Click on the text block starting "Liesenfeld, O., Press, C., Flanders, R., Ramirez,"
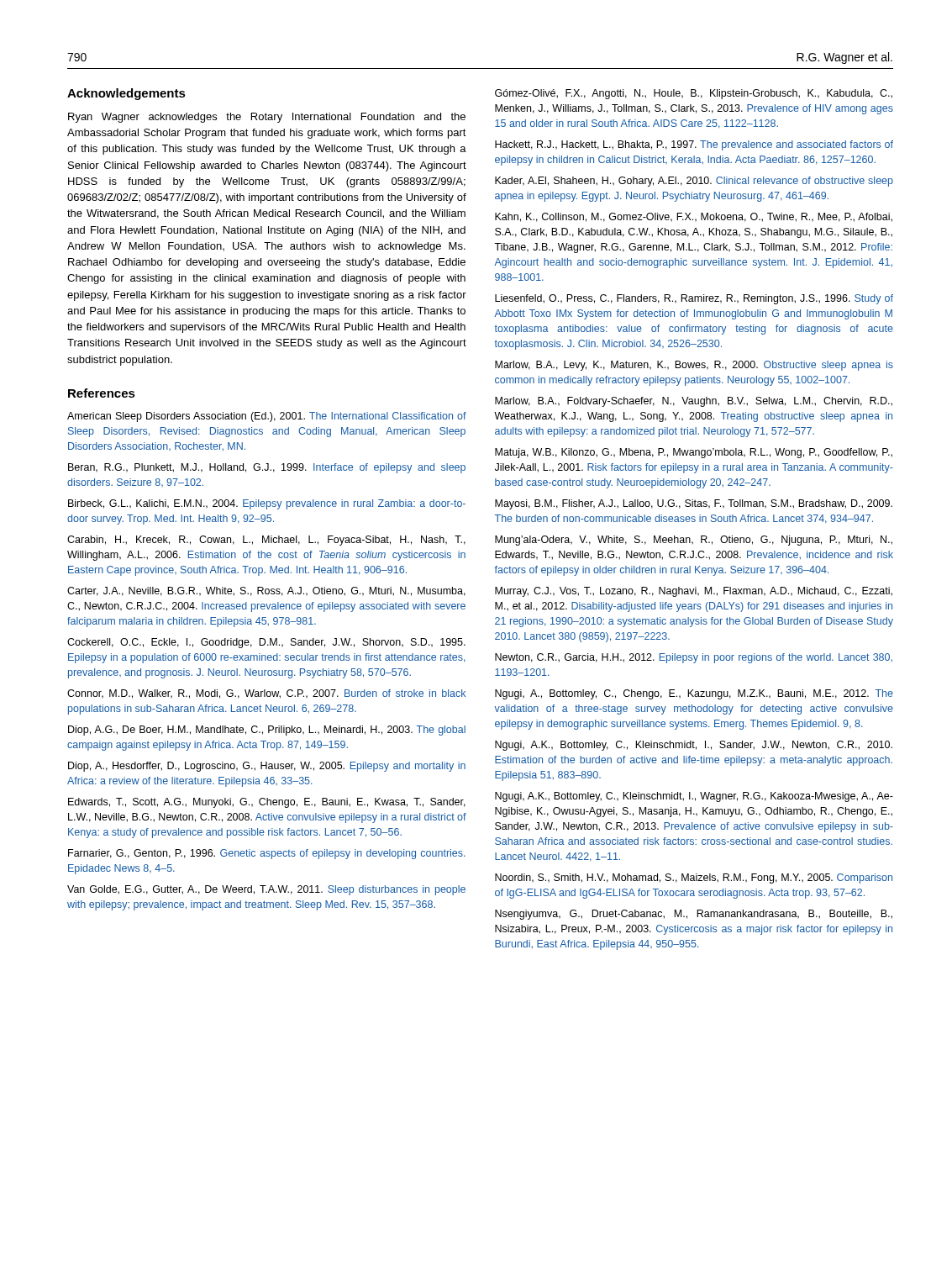The width and height of the screenshot is (952, 1261). pos(694,321)
